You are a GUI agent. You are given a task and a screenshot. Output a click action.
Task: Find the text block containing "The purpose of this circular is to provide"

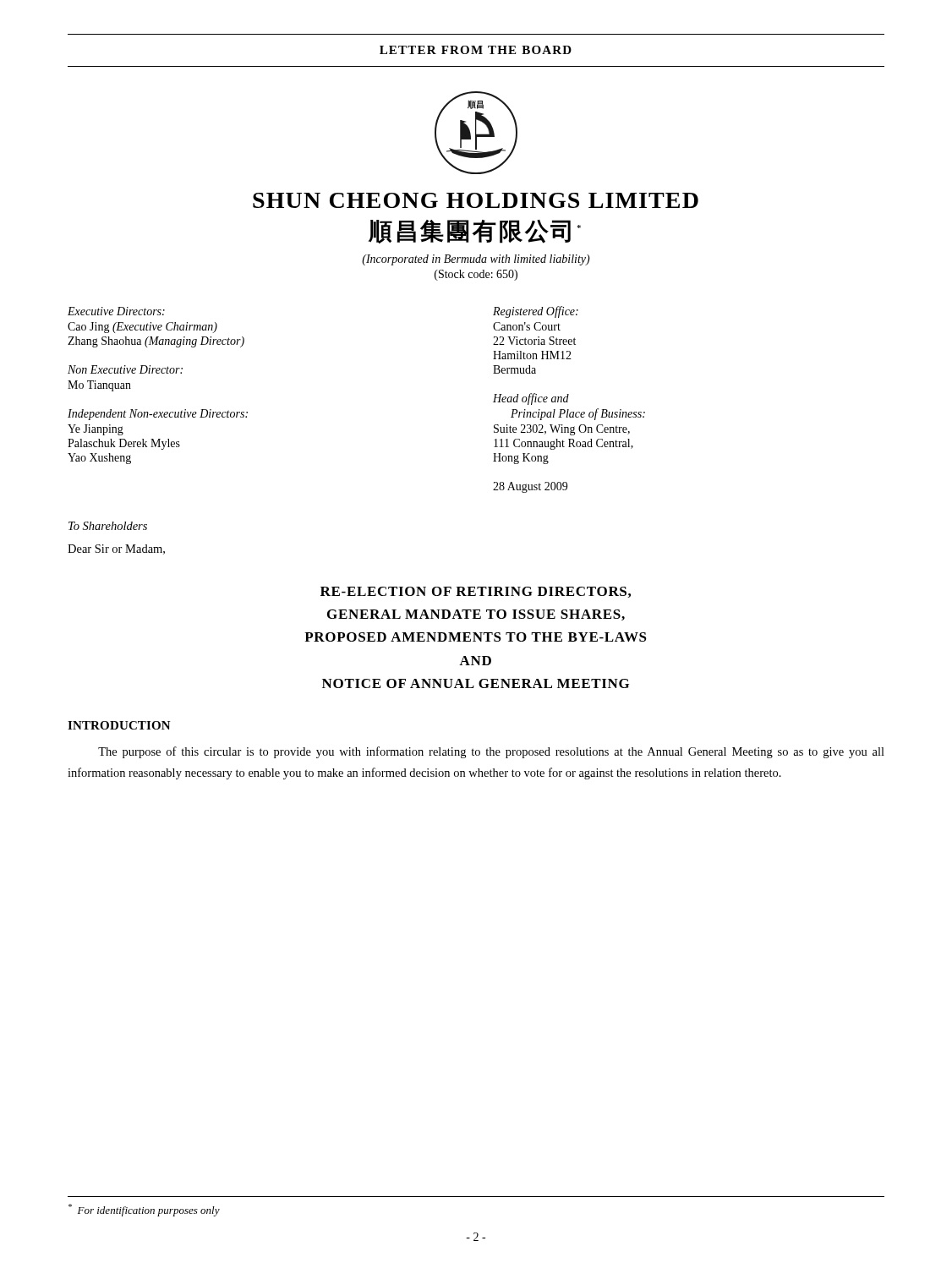pos(476,762)
